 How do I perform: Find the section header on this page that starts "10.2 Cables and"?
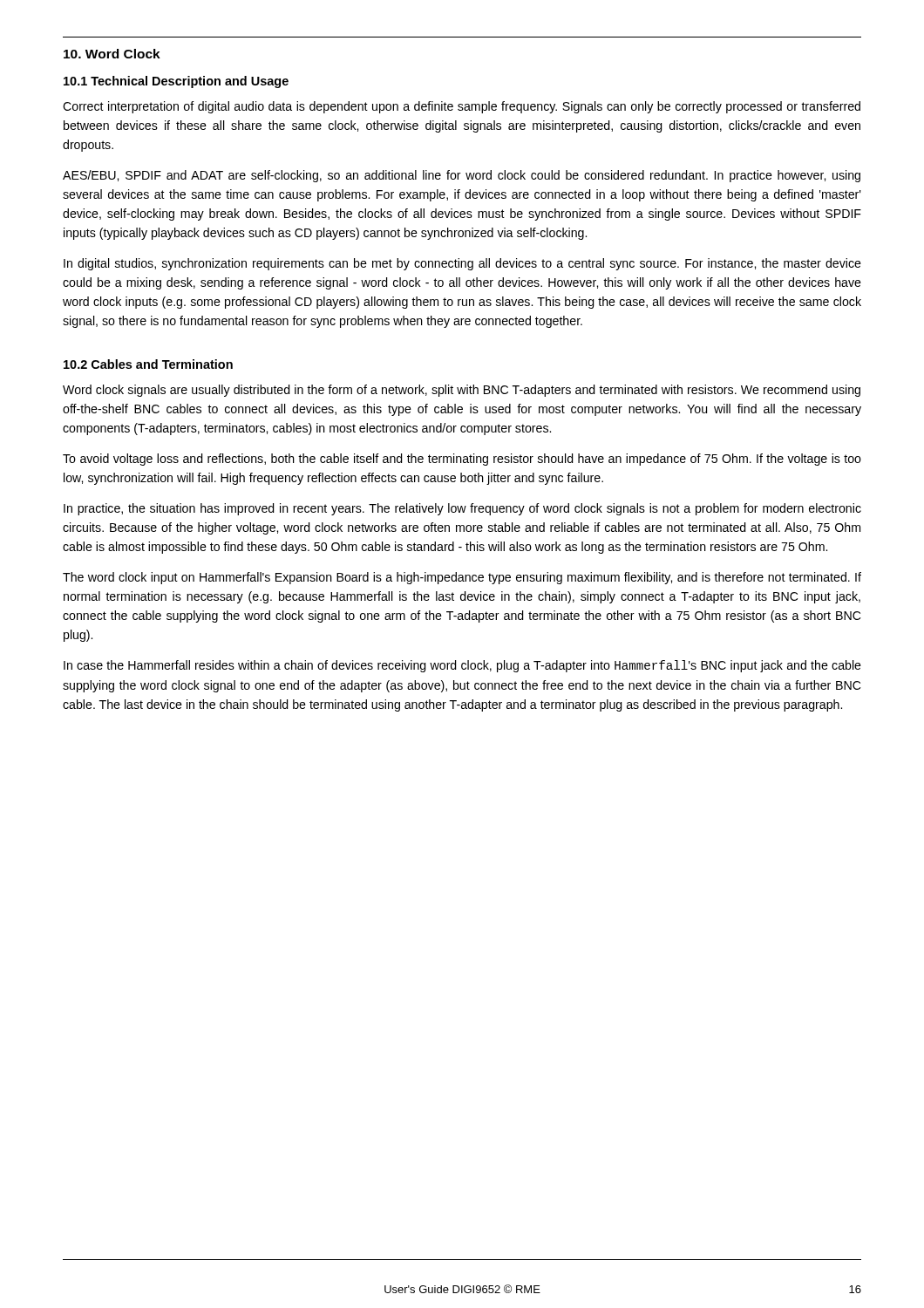[148, 364]
